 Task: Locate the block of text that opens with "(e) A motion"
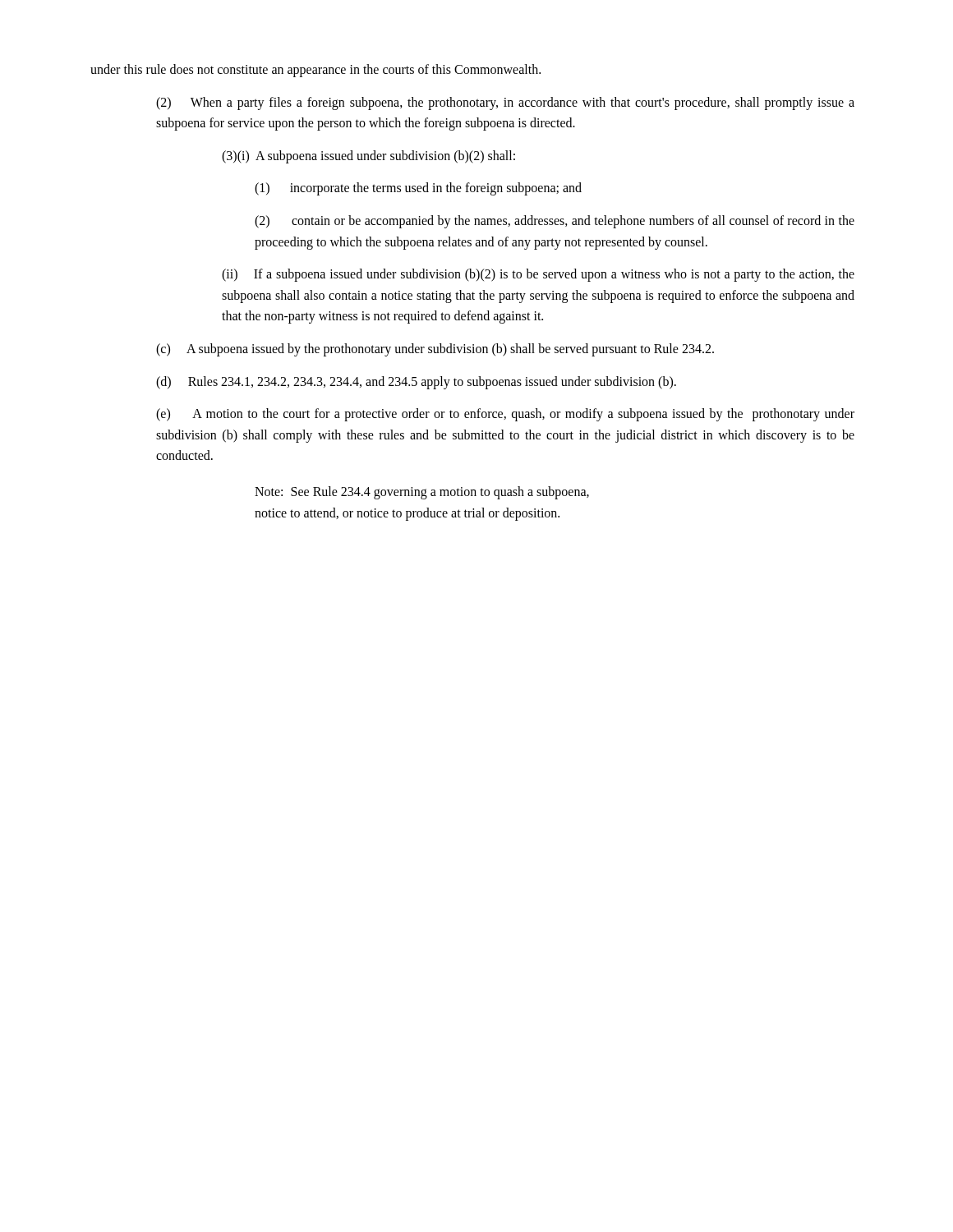click(505, 435)
